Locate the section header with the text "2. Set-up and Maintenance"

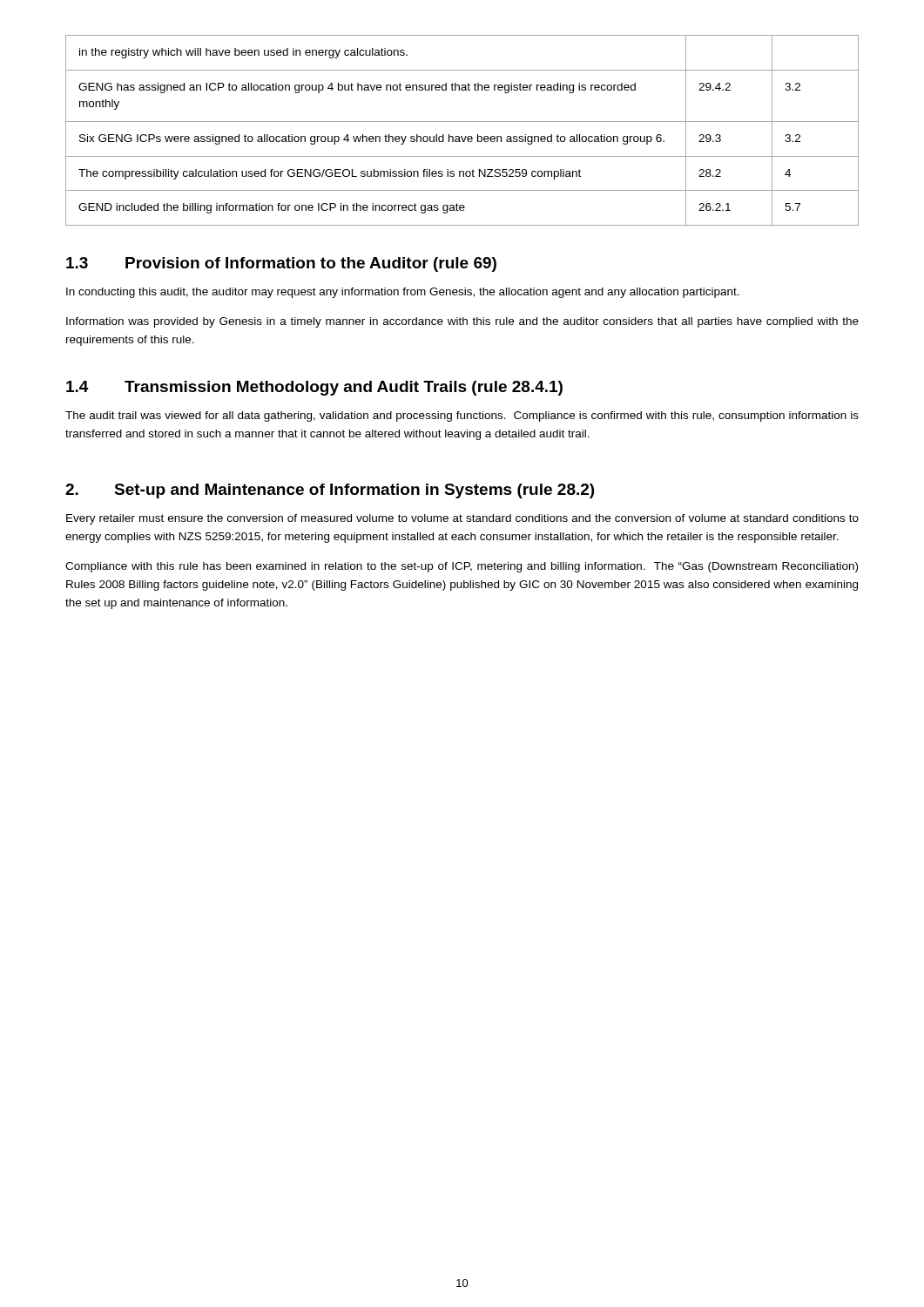pyautogui.click(x=462, y=490)
